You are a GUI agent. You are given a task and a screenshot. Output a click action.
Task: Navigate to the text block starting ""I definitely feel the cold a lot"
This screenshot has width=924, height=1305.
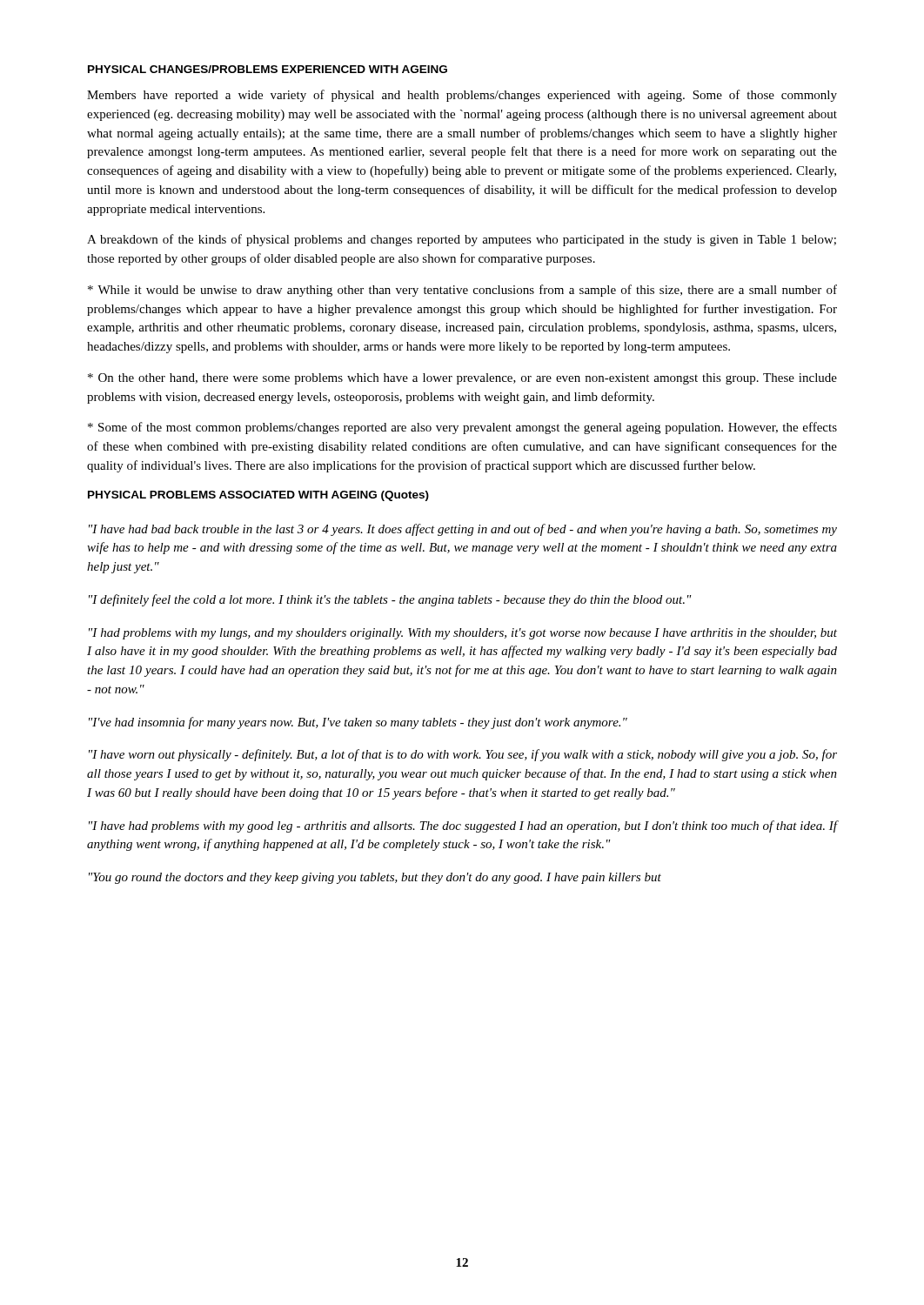click(x=389, y=599)
